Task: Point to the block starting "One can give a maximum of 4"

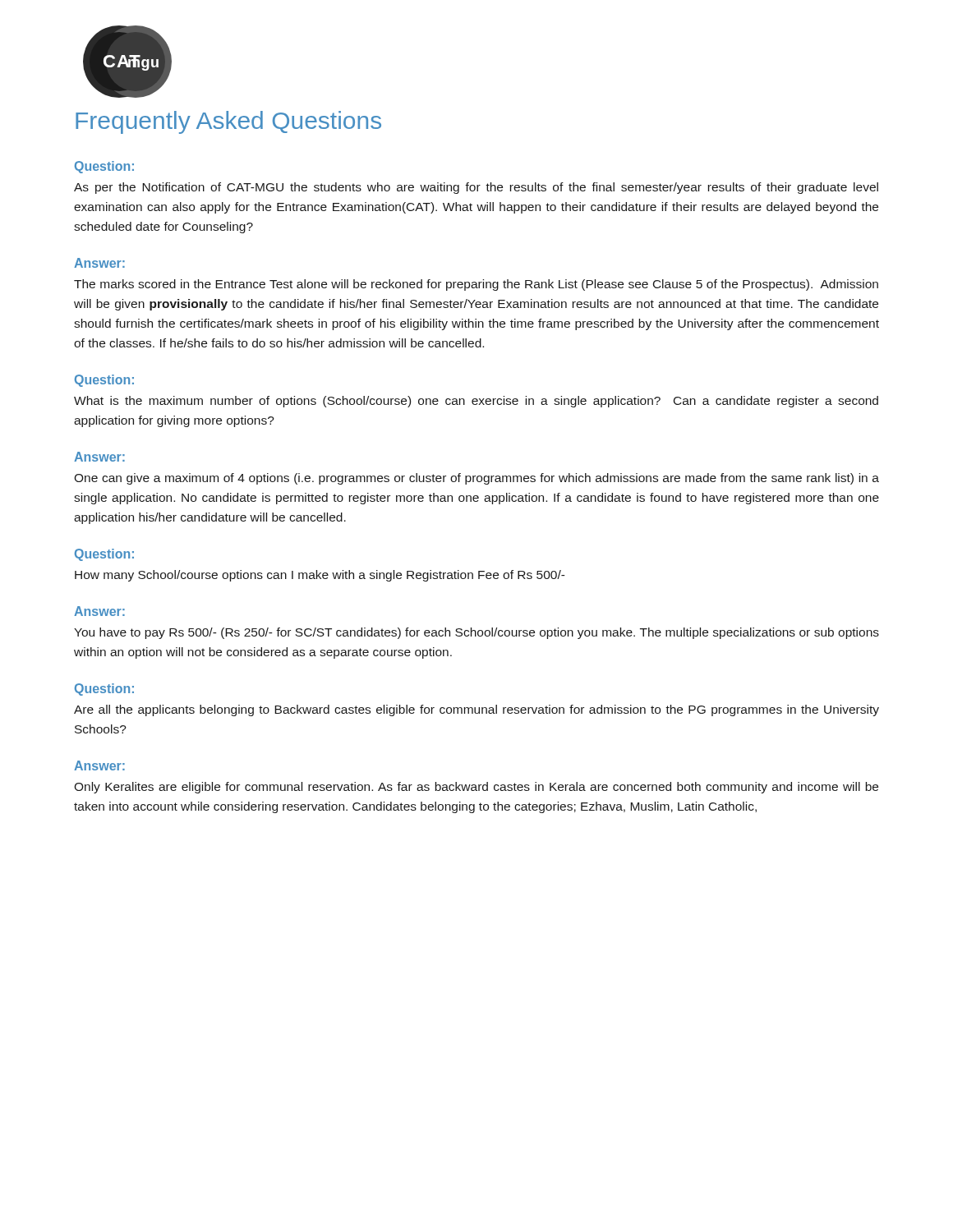Action: click(476, 498)
